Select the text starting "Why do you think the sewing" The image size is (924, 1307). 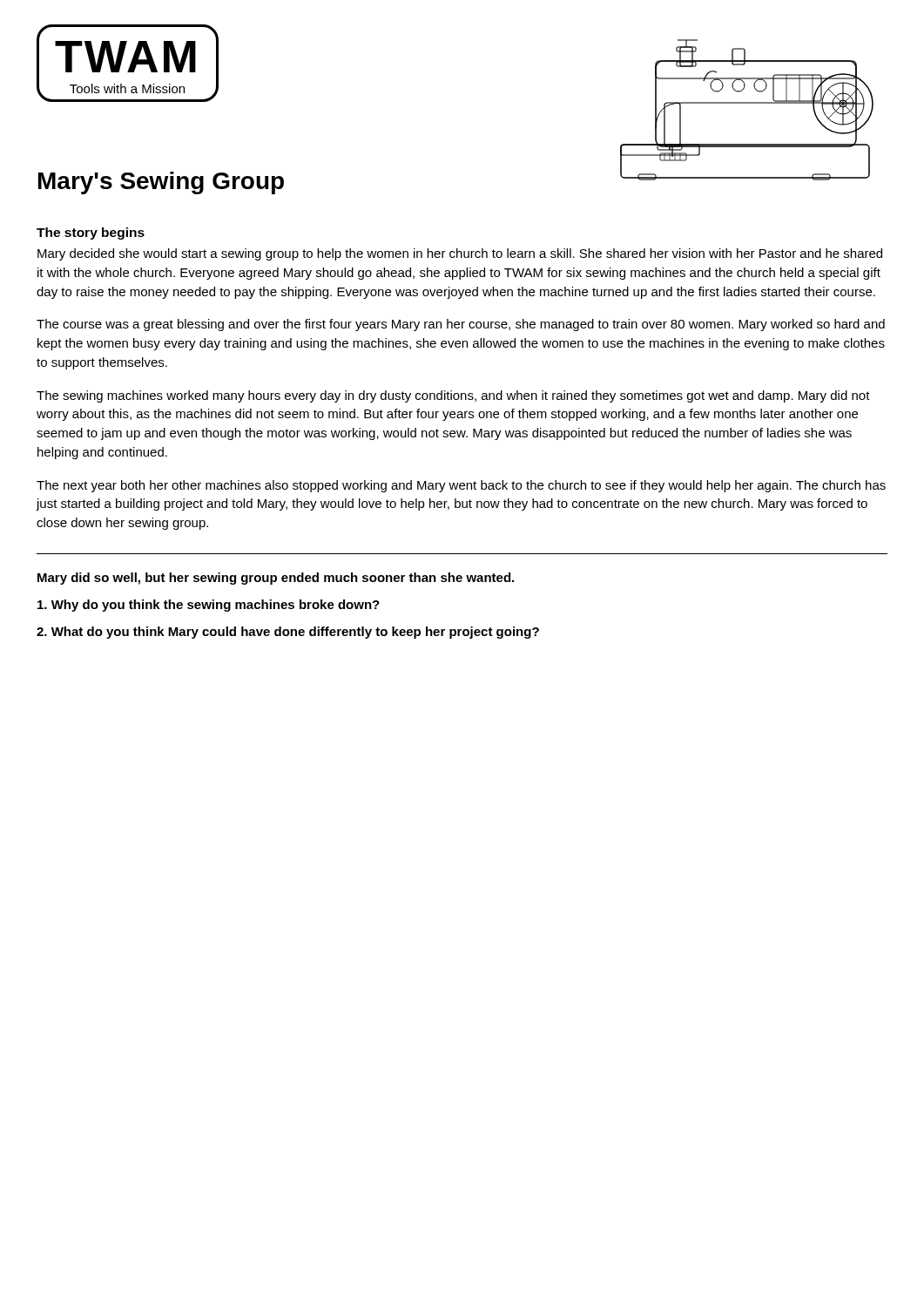pyautogui.click(x=208, y=604)
